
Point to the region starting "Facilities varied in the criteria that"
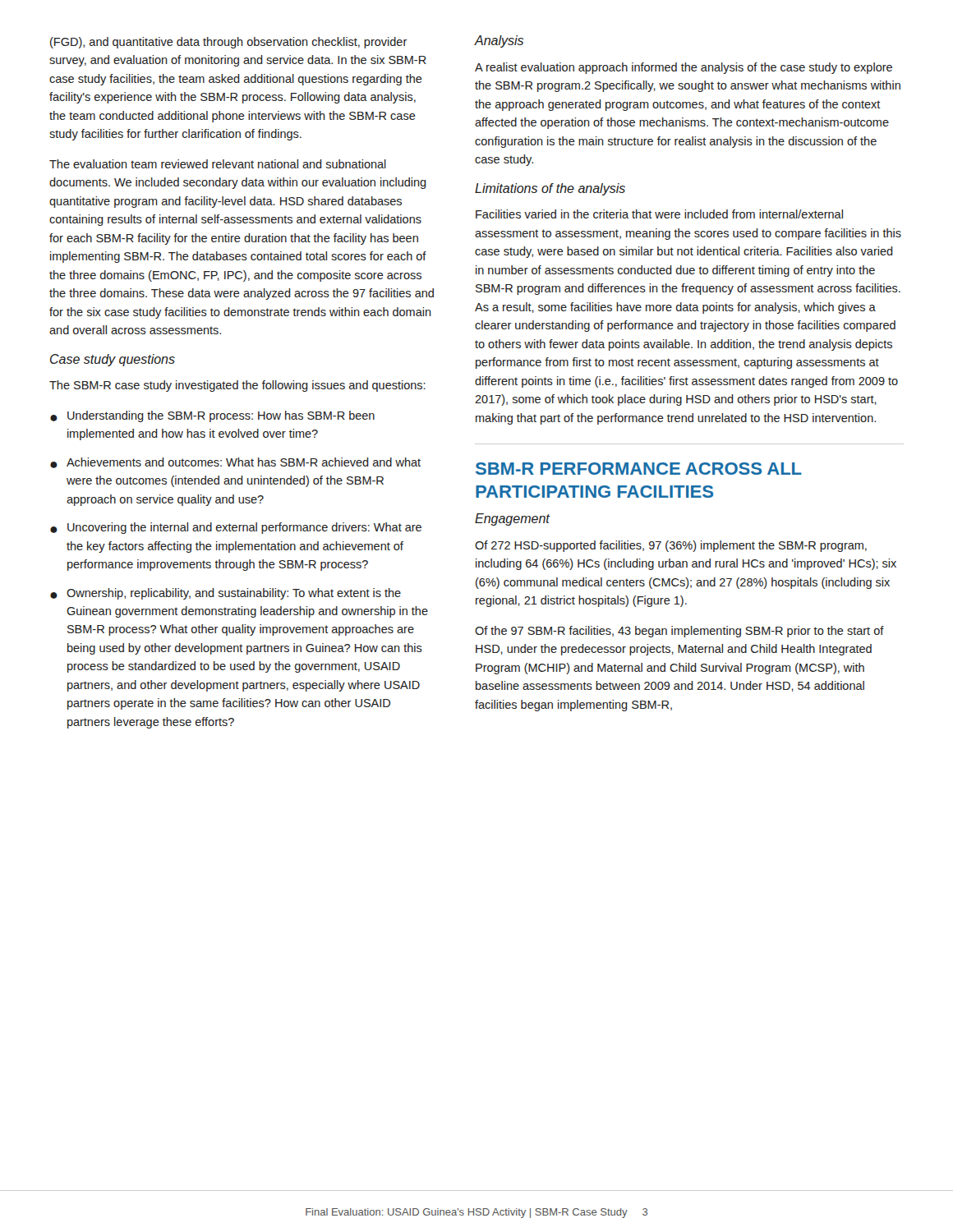pos(689,316)
